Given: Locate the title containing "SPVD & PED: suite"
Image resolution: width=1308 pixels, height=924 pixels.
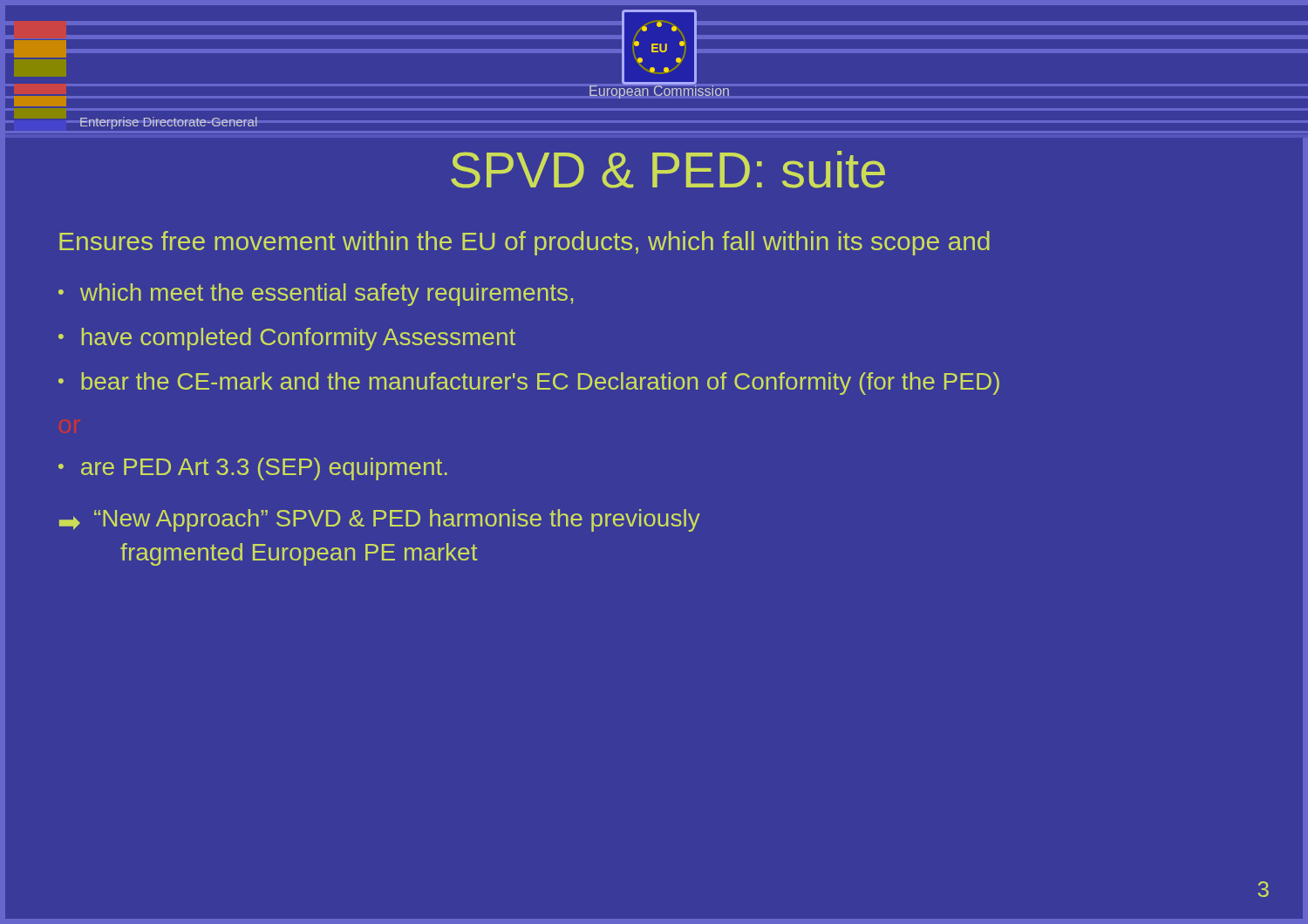Looking at the screenshot, I should coord(668,170).
